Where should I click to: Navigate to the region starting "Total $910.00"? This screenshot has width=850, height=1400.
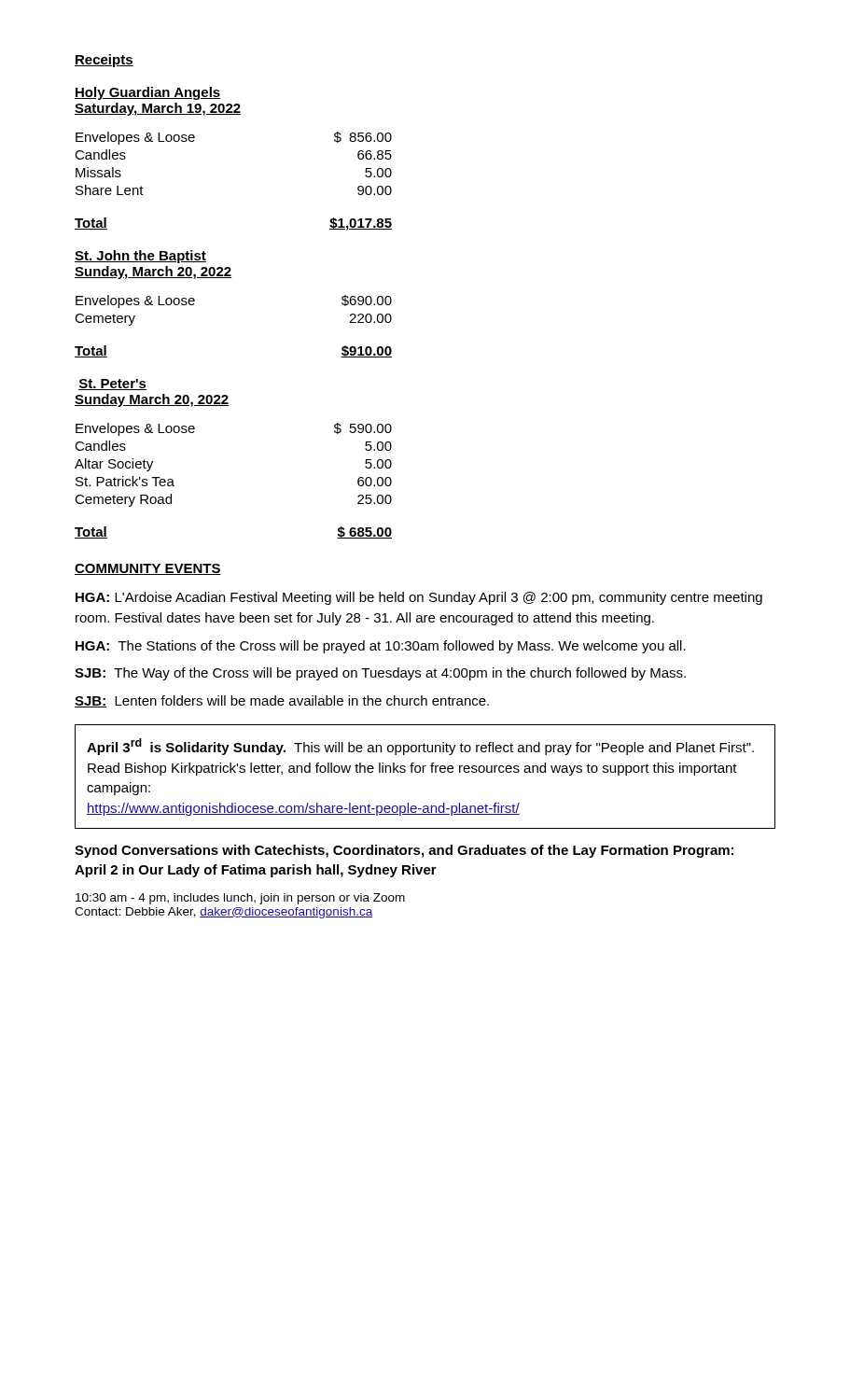coord(90,351)
